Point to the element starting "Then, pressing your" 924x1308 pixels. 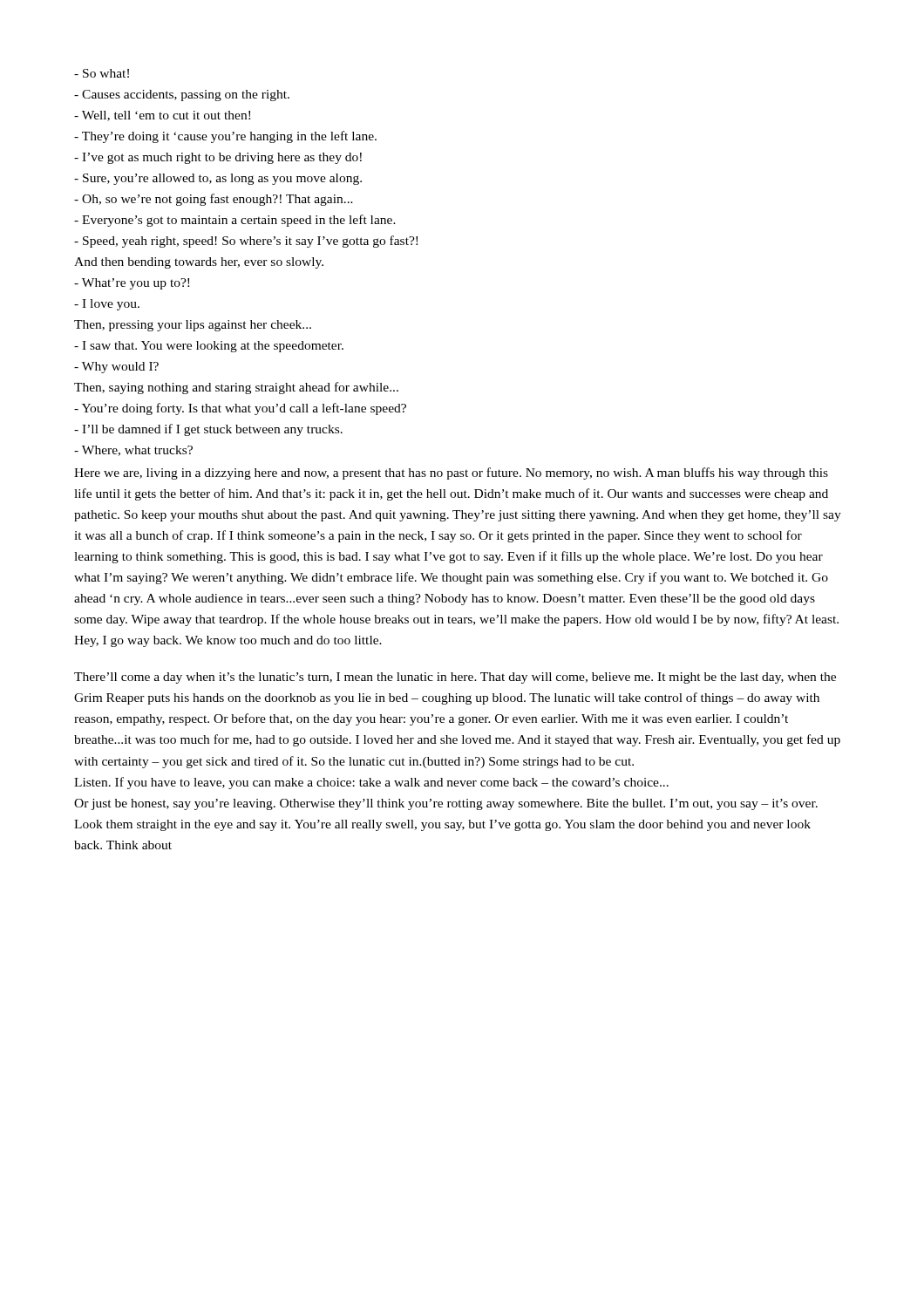click(x=193, y=324)
